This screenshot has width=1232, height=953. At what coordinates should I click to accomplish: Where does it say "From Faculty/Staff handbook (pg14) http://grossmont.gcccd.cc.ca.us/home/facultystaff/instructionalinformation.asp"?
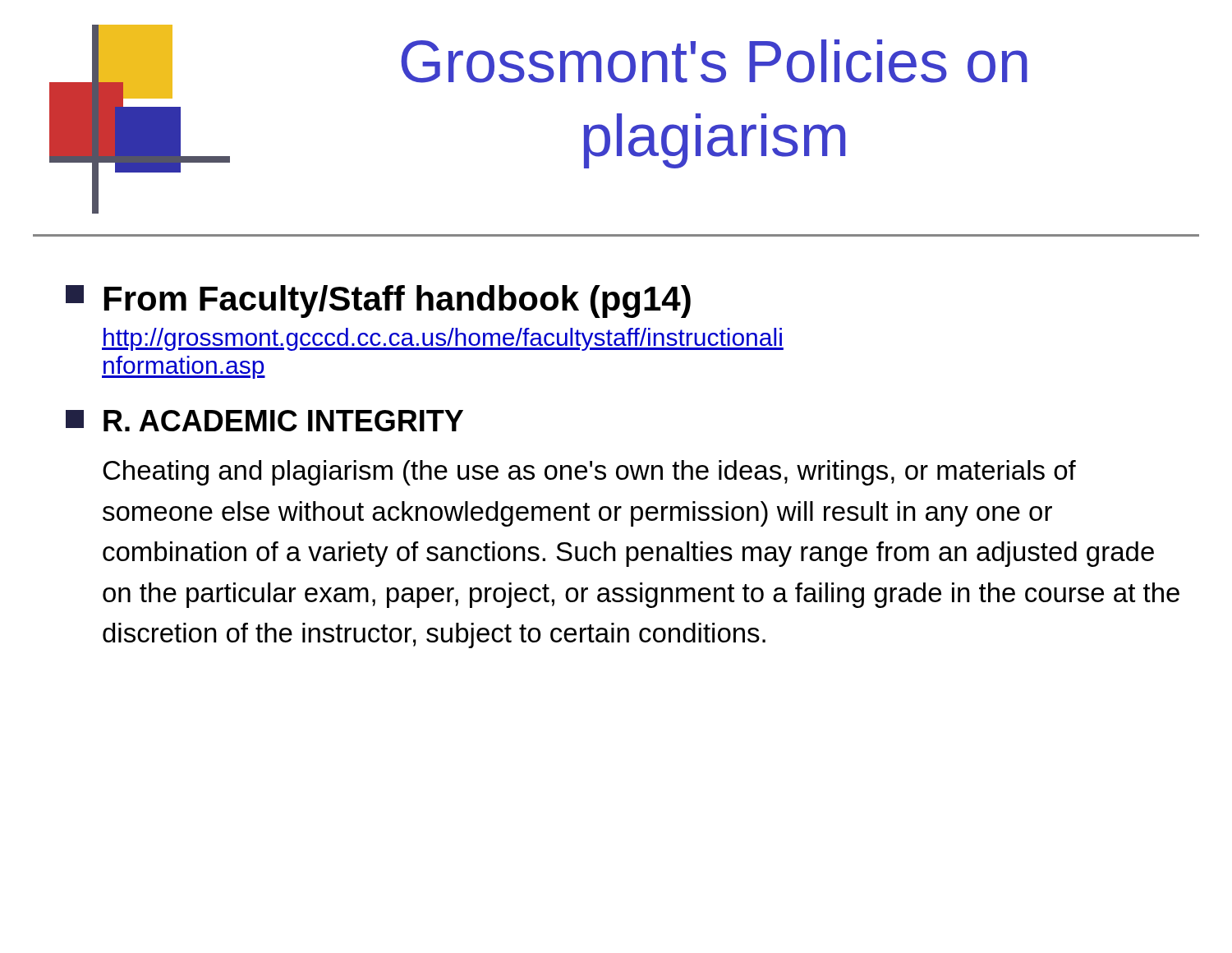(x=624, y=329)
